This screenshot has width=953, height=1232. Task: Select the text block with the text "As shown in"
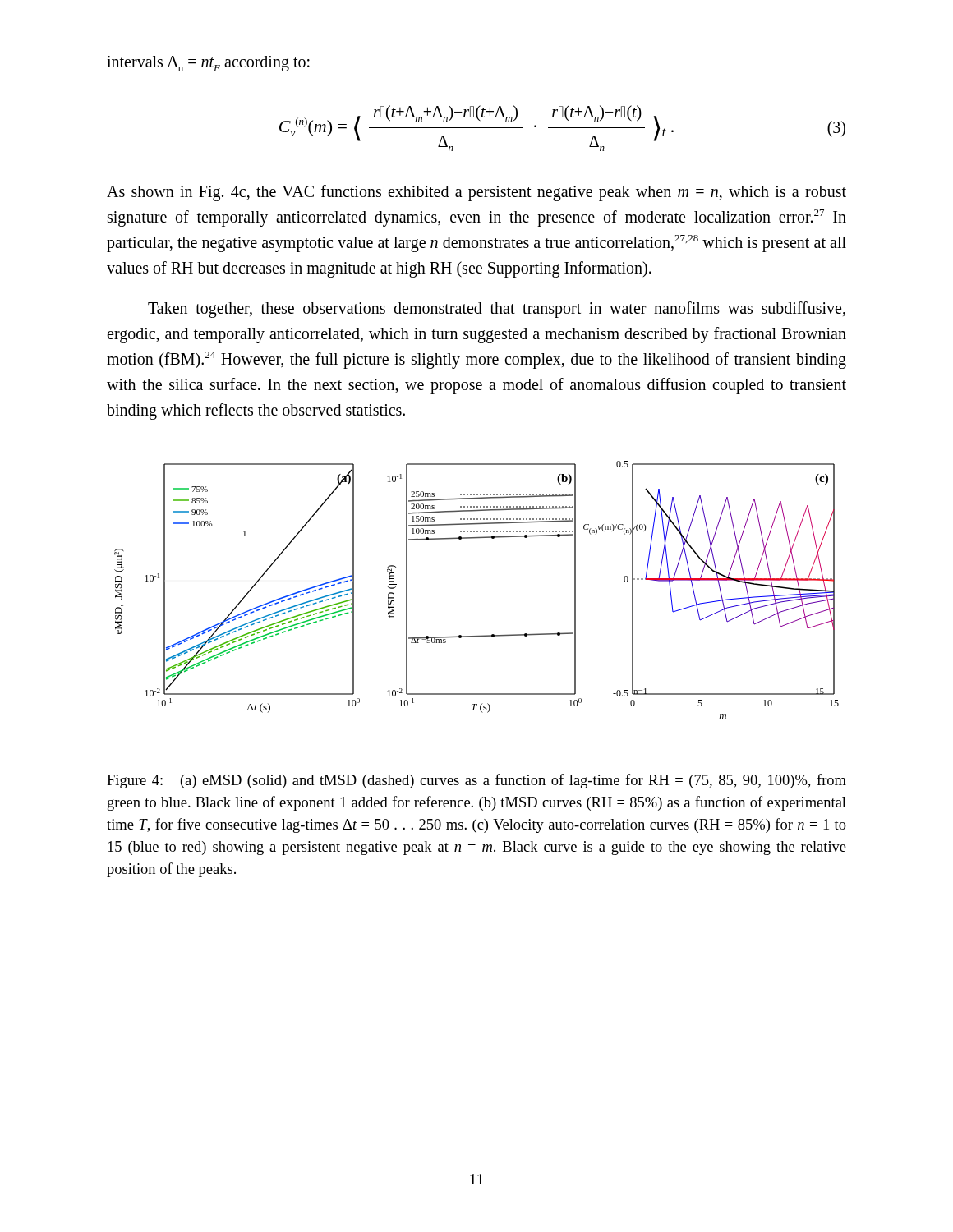[x=476, y=230]
